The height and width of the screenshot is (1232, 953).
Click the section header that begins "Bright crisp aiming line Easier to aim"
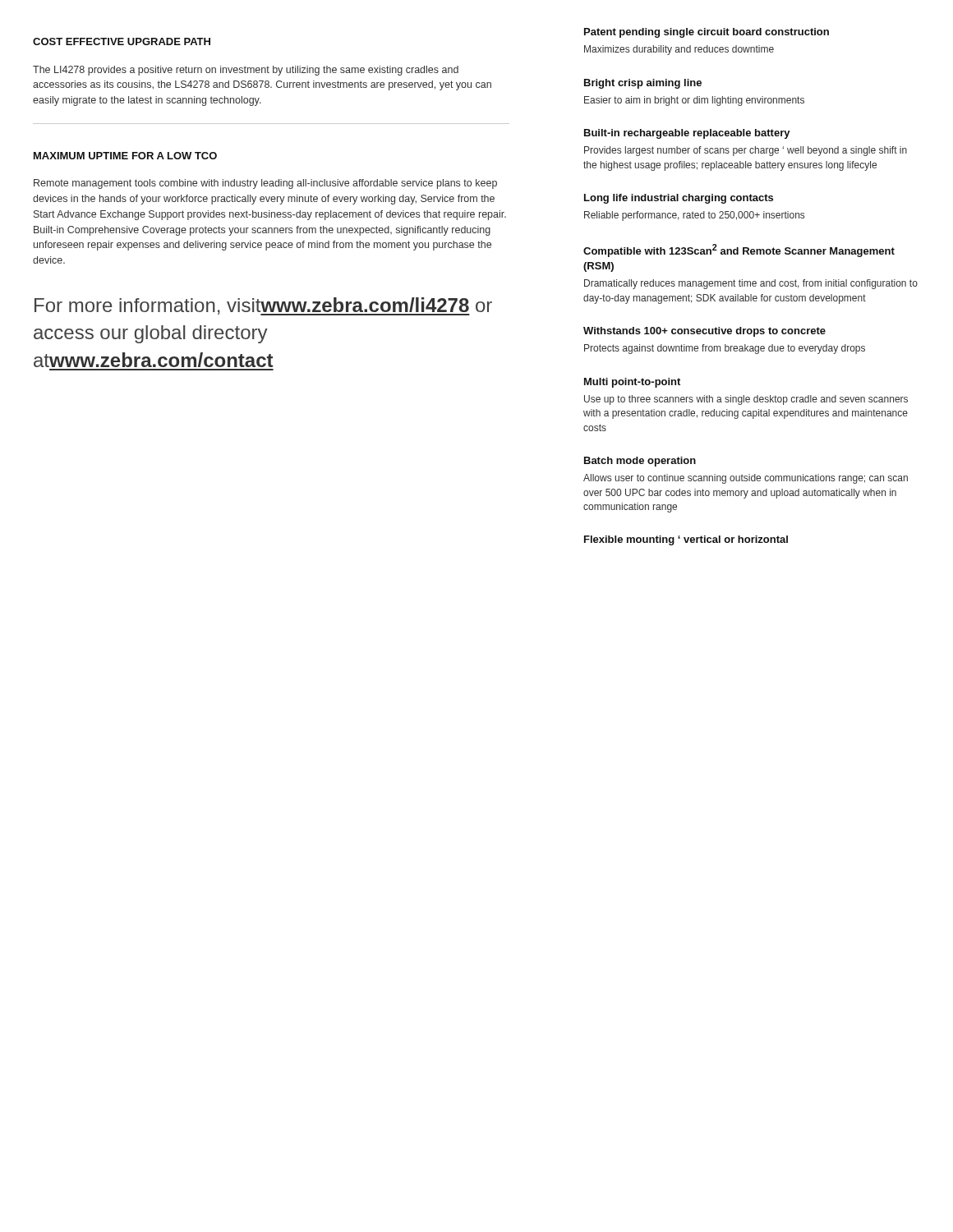(752, 91)
